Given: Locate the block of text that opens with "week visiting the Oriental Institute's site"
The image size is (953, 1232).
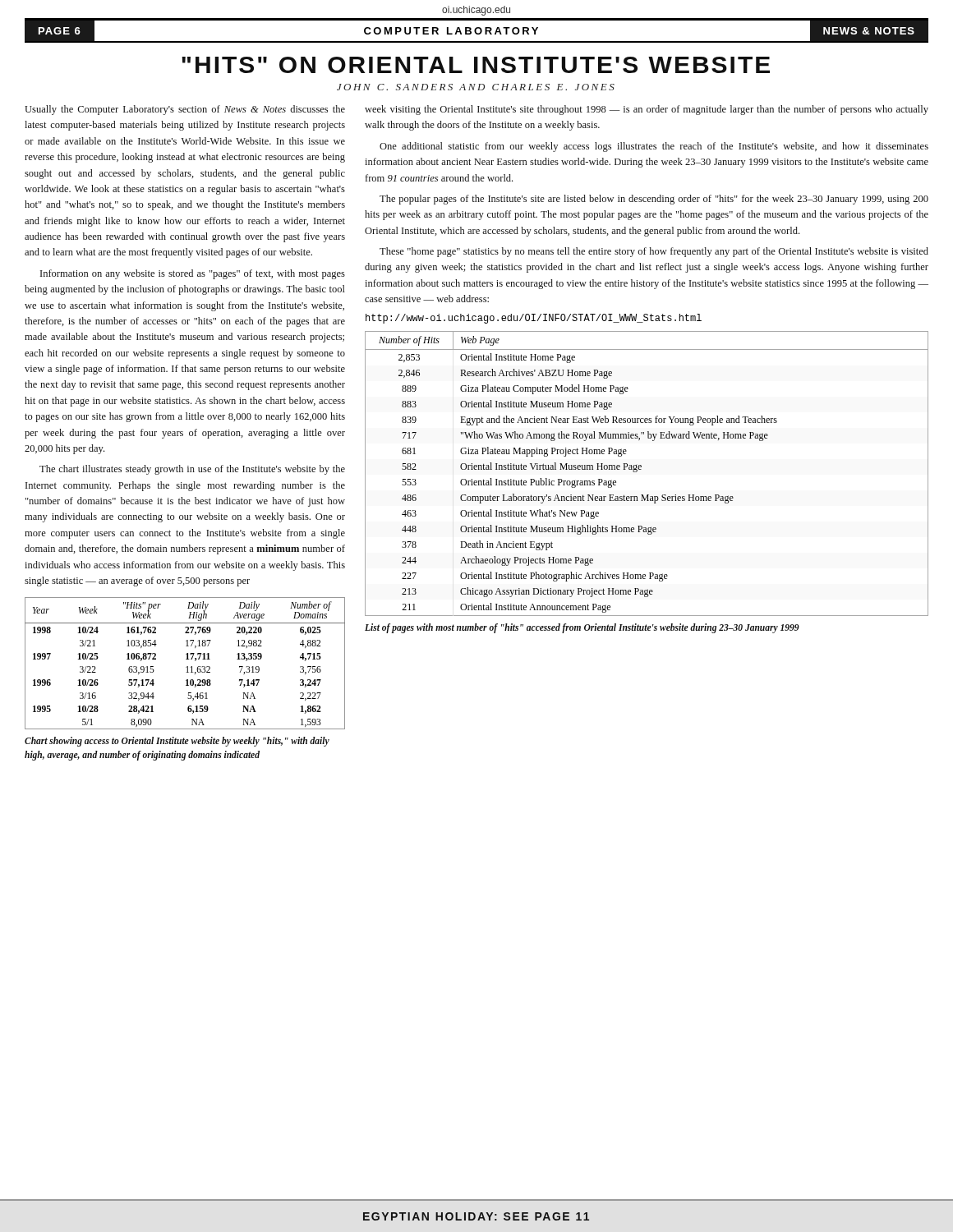Looking at the screenshot, I should pos(647,205).
